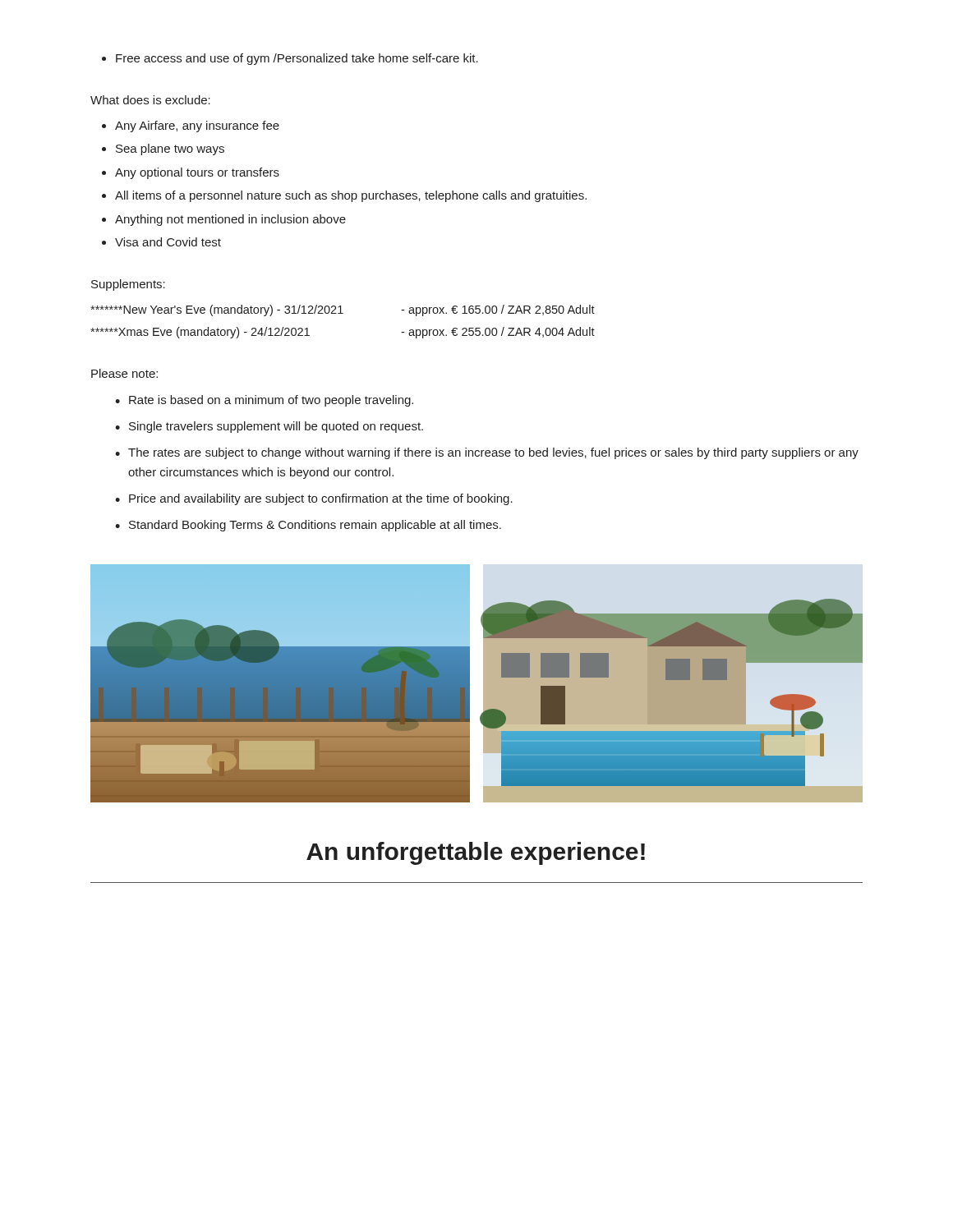Image resolution: width=953 pixels, height=1232 pixels.
Task: Select the list item with the text "Anything not mentioned in inclusion above"
Action: pos(230,218)
